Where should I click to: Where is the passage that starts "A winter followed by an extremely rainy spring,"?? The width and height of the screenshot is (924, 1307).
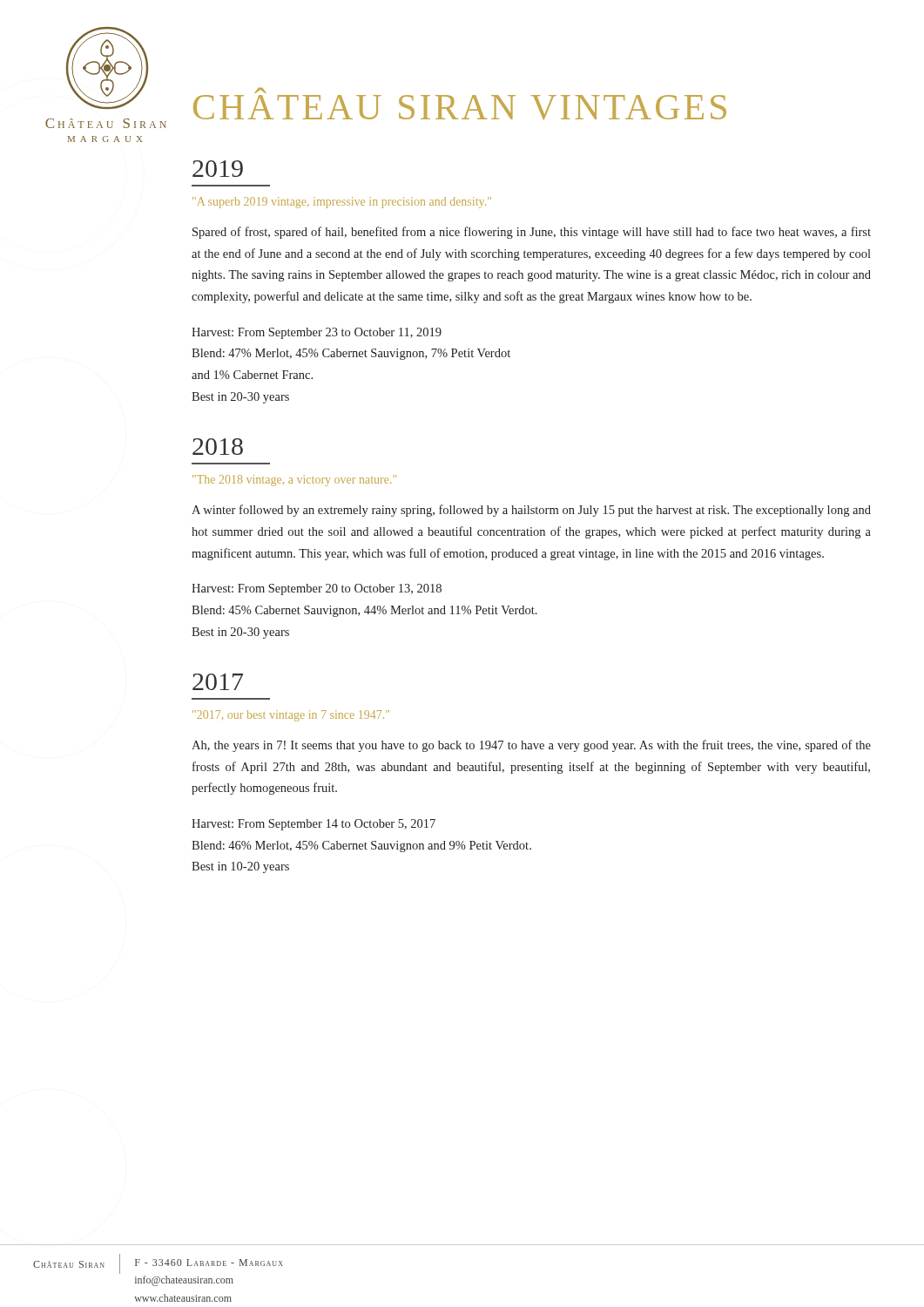click(x=531, y=531)
